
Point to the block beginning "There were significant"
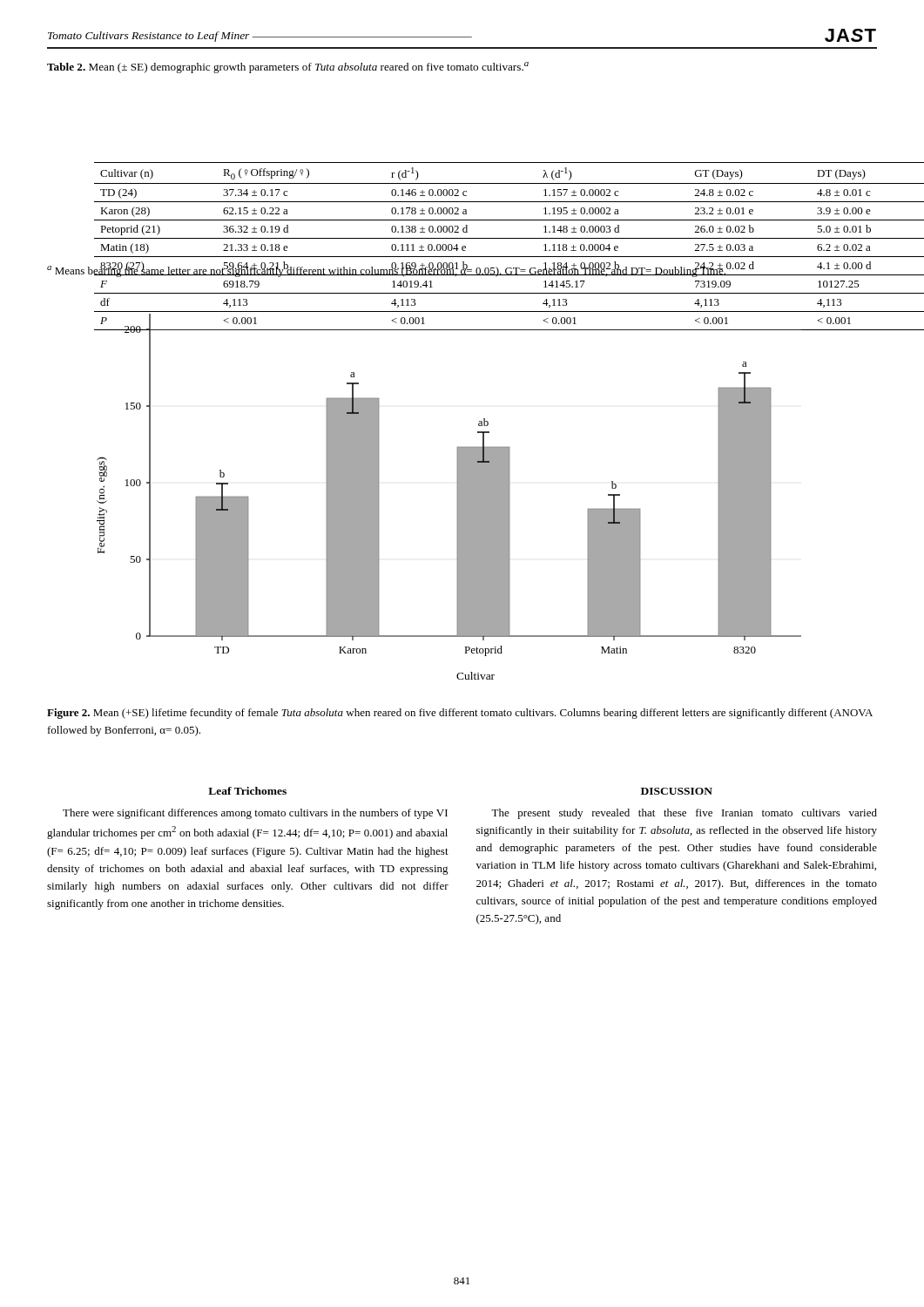coord(248,858)
